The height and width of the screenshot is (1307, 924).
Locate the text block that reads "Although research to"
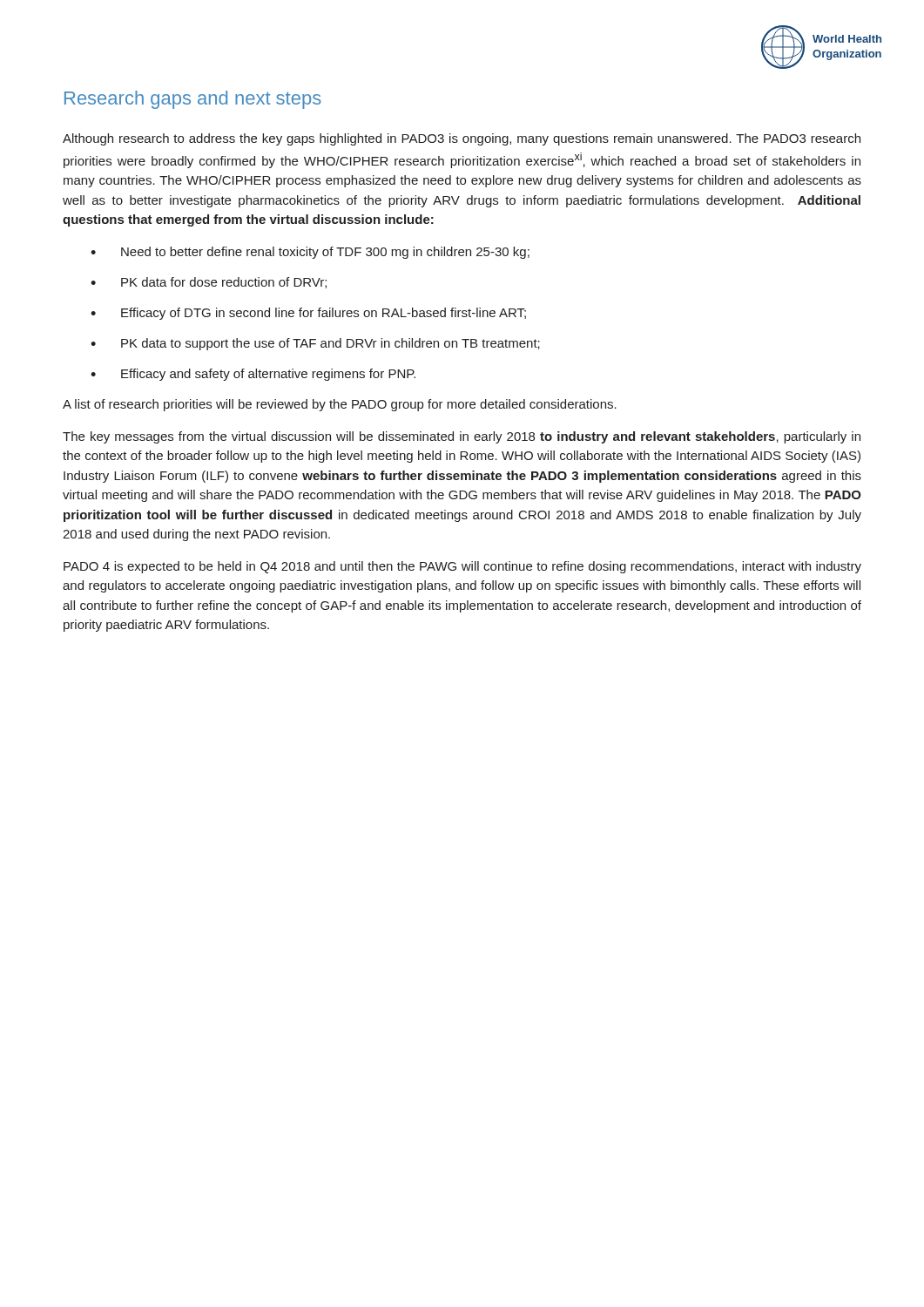point(462,179)
